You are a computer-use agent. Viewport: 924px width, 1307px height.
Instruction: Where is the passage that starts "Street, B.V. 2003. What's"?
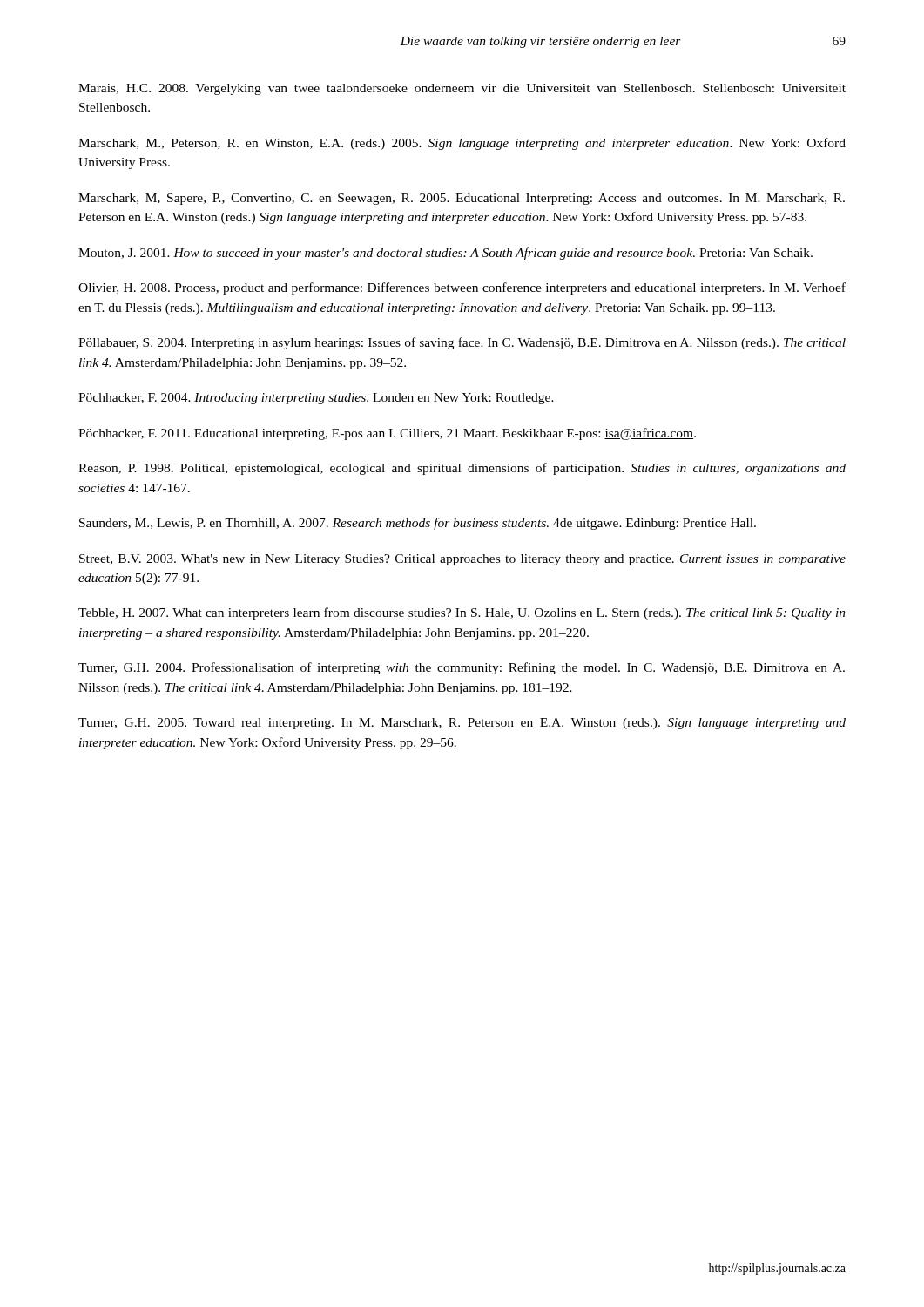coord(462,567)
